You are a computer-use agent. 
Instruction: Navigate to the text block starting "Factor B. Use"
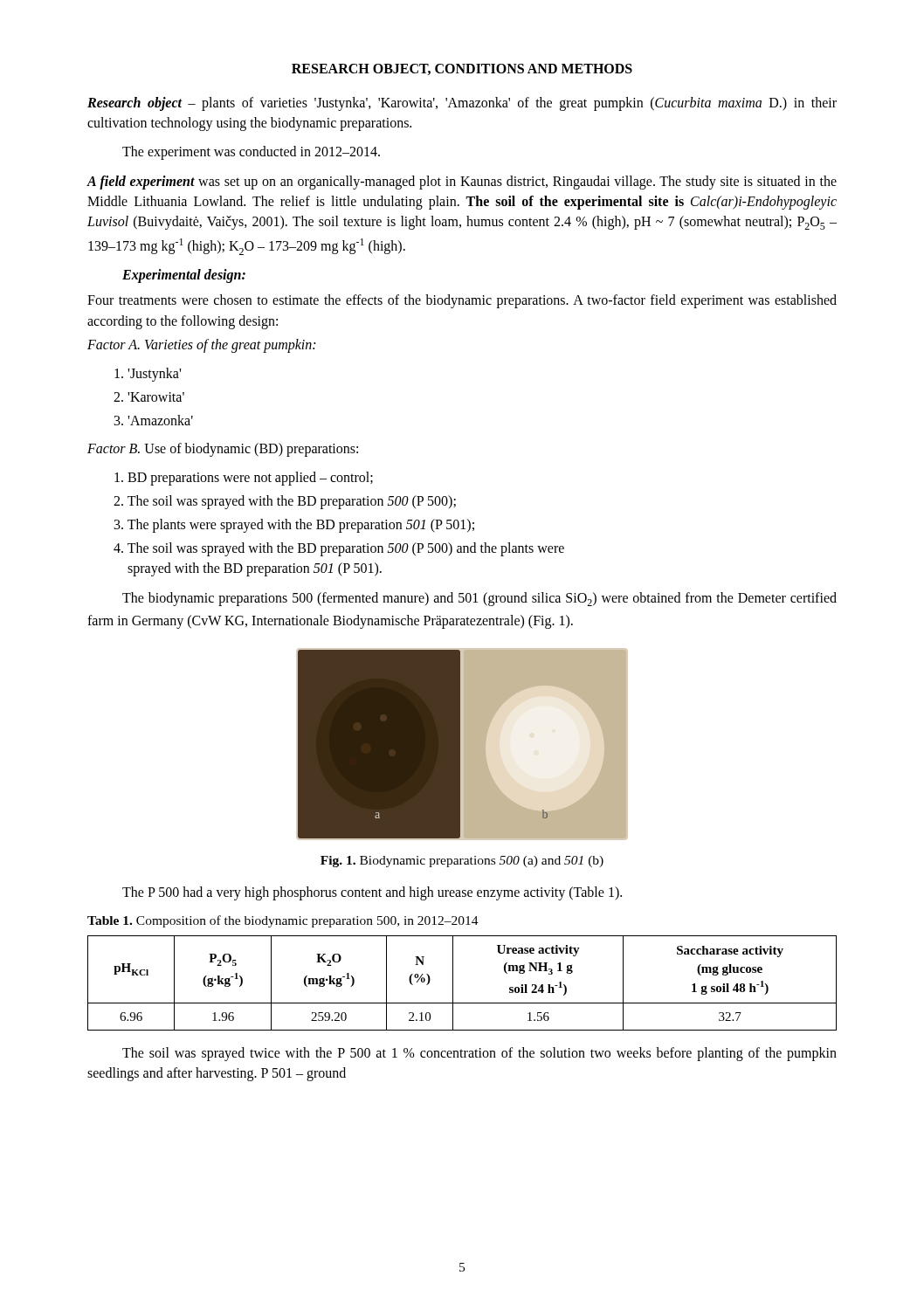223,450
